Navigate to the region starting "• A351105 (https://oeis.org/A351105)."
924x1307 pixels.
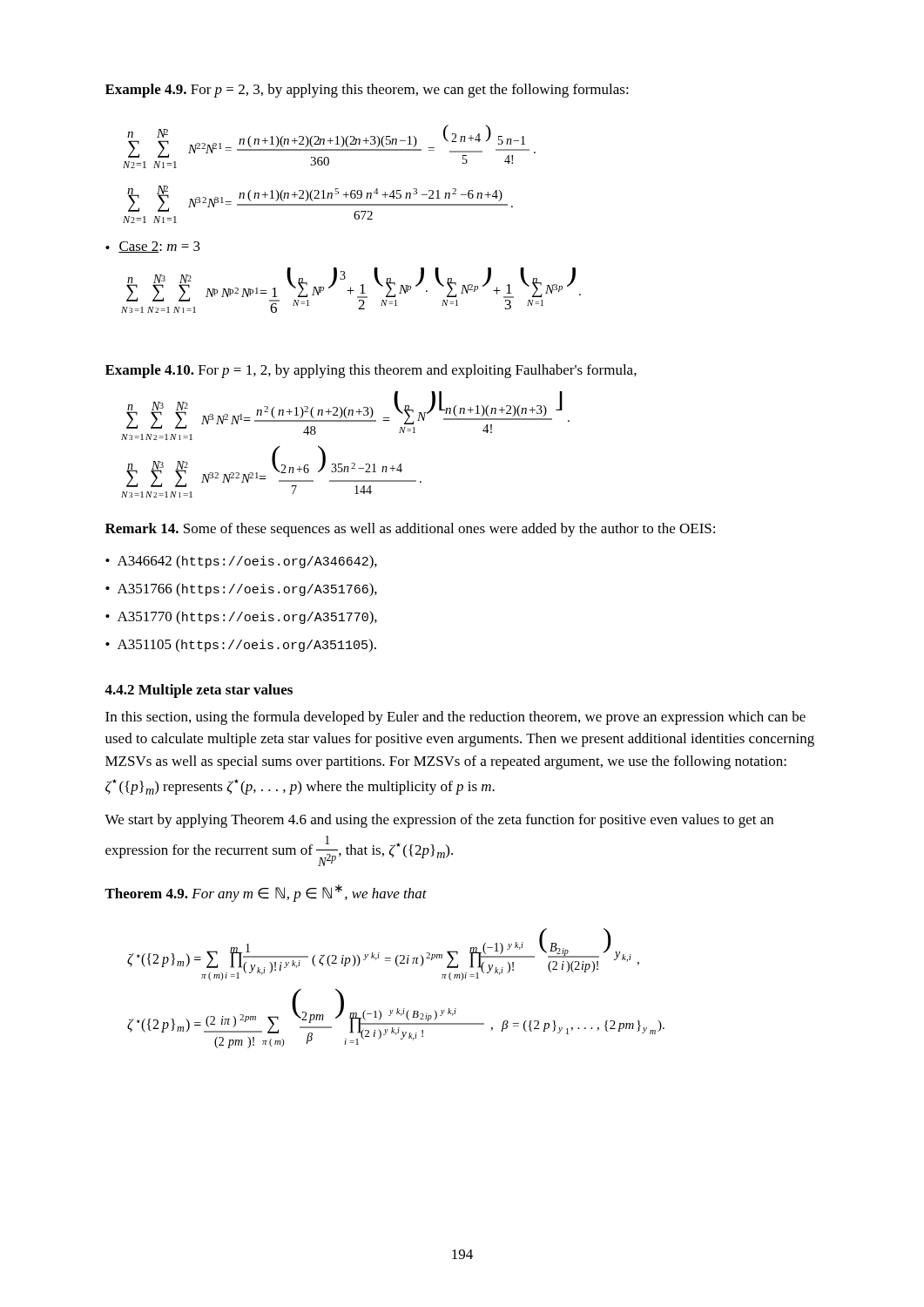241,645
